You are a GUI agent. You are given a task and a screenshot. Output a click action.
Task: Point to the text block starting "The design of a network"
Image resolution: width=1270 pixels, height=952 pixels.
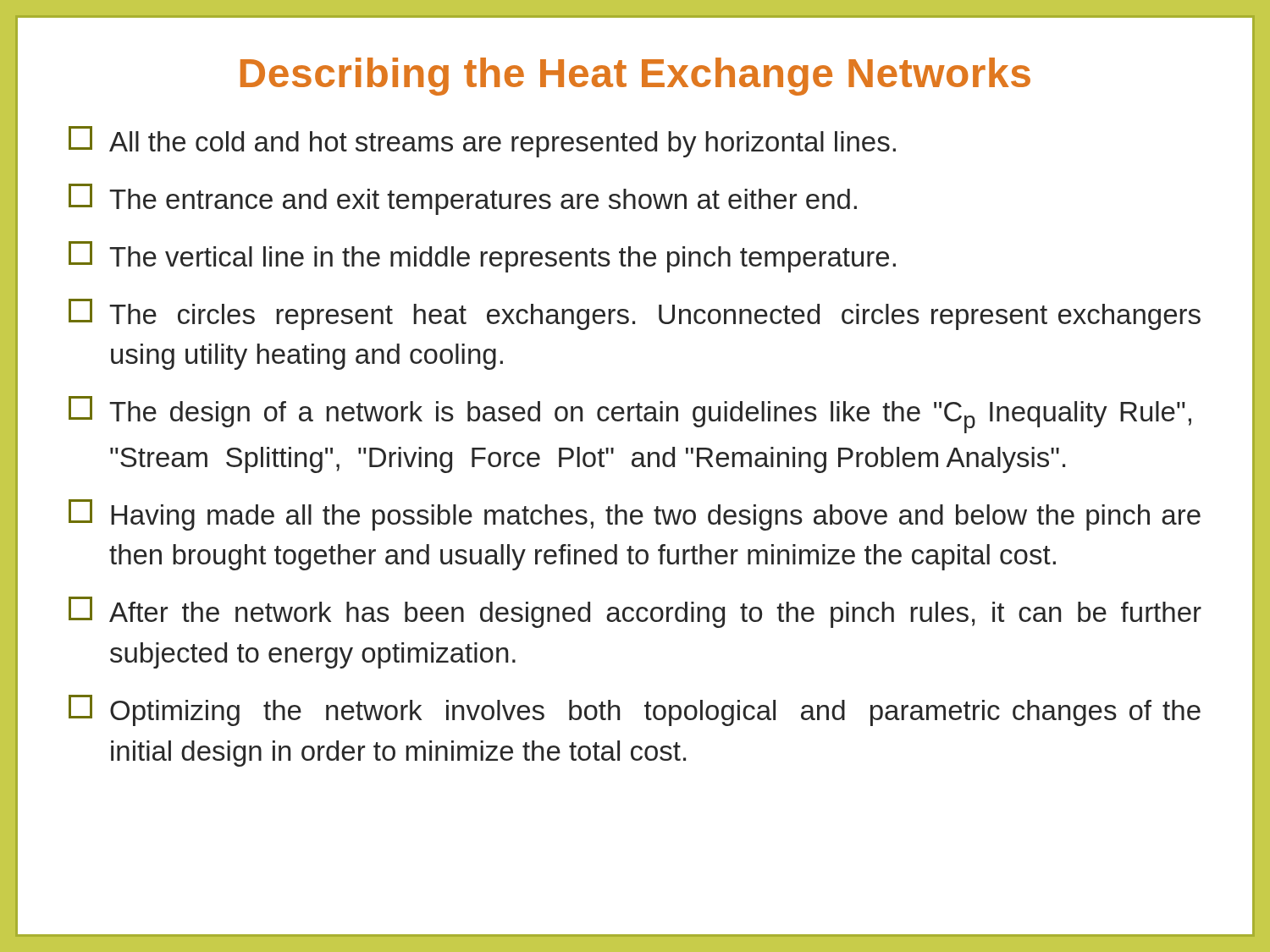635,435
